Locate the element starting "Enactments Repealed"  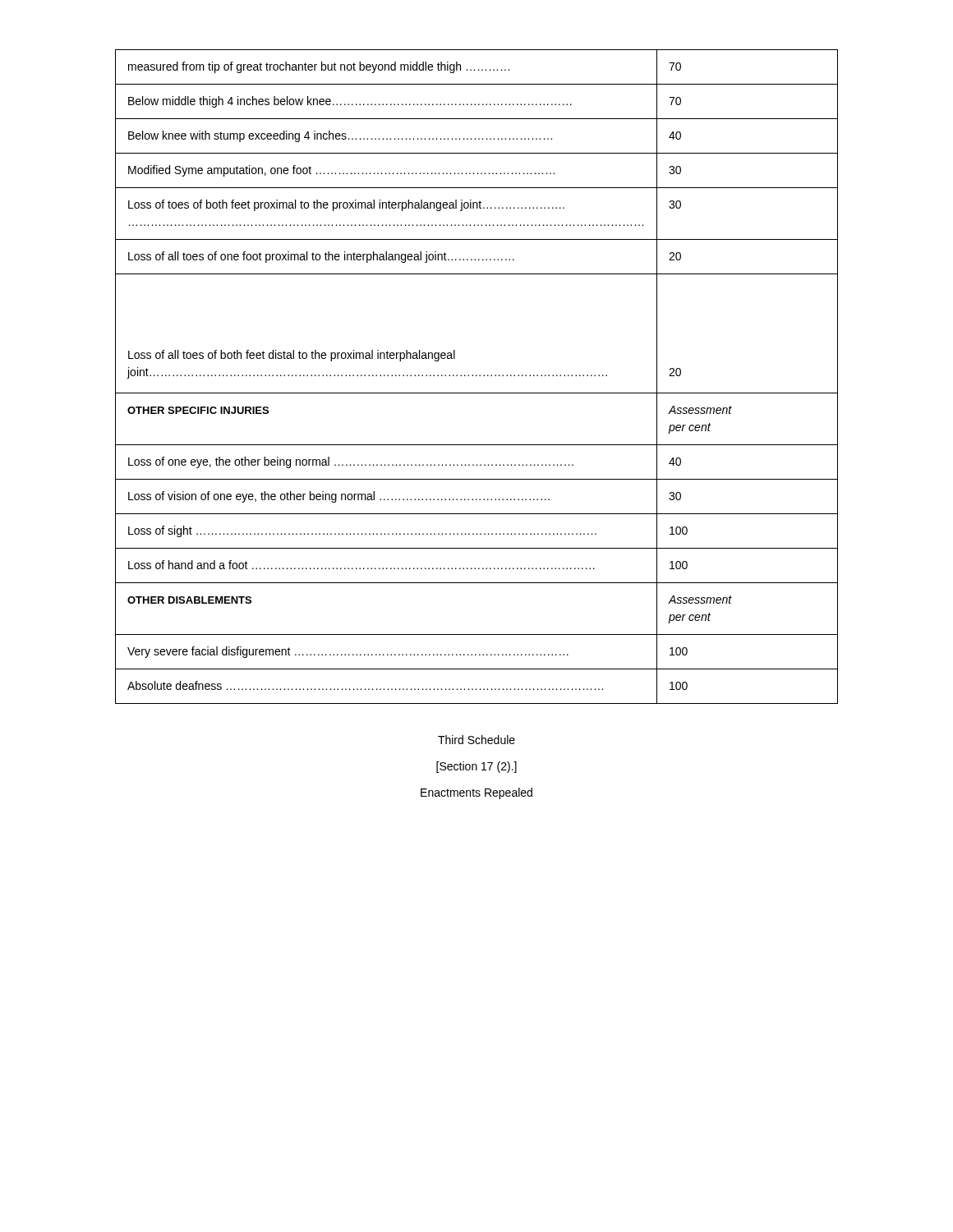[476, 793]
